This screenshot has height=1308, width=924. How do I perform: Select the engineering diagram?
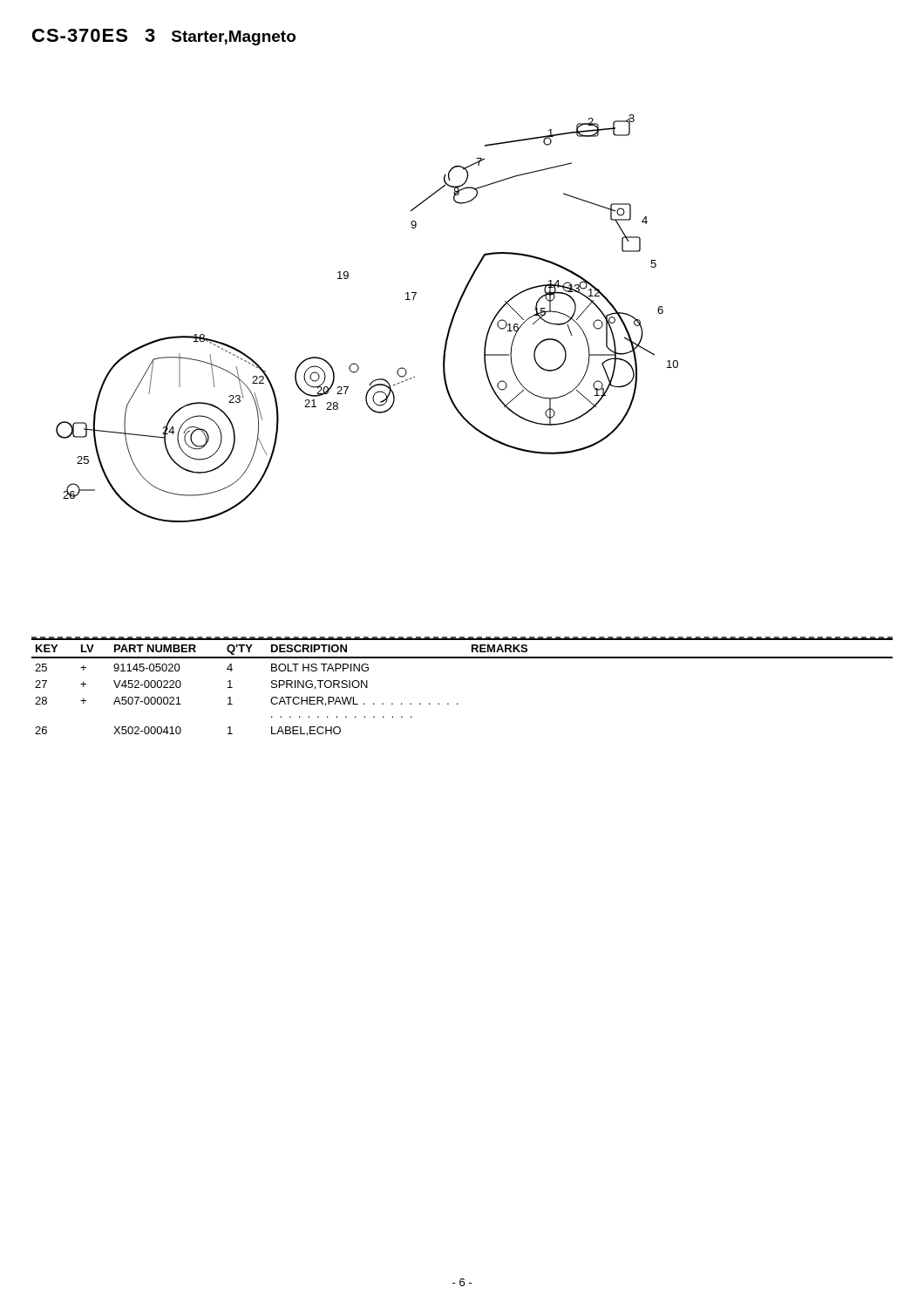[462, 342]
